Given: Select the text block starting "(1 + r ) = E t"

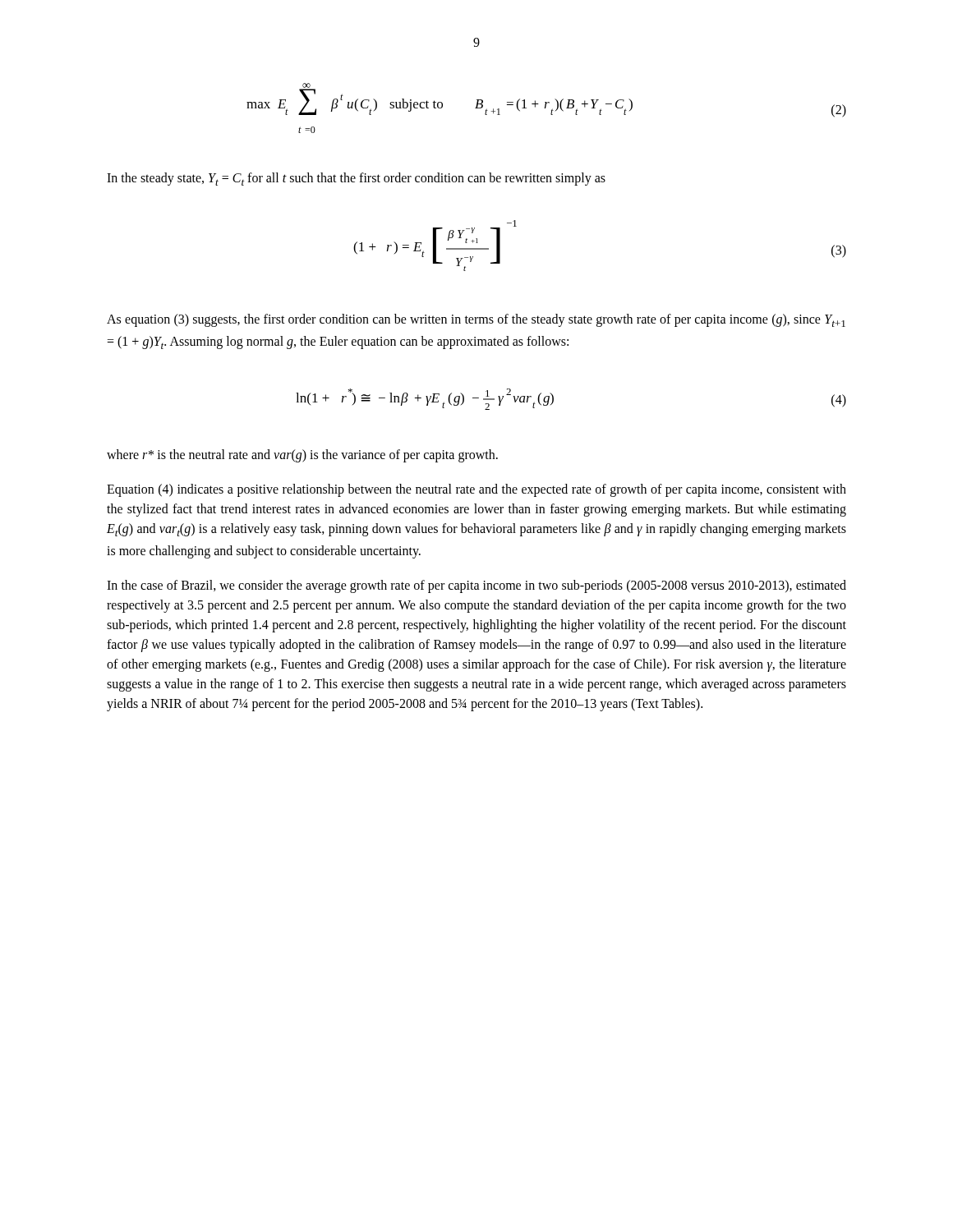Looking at the screenshot, I should (x=436, y=245).
